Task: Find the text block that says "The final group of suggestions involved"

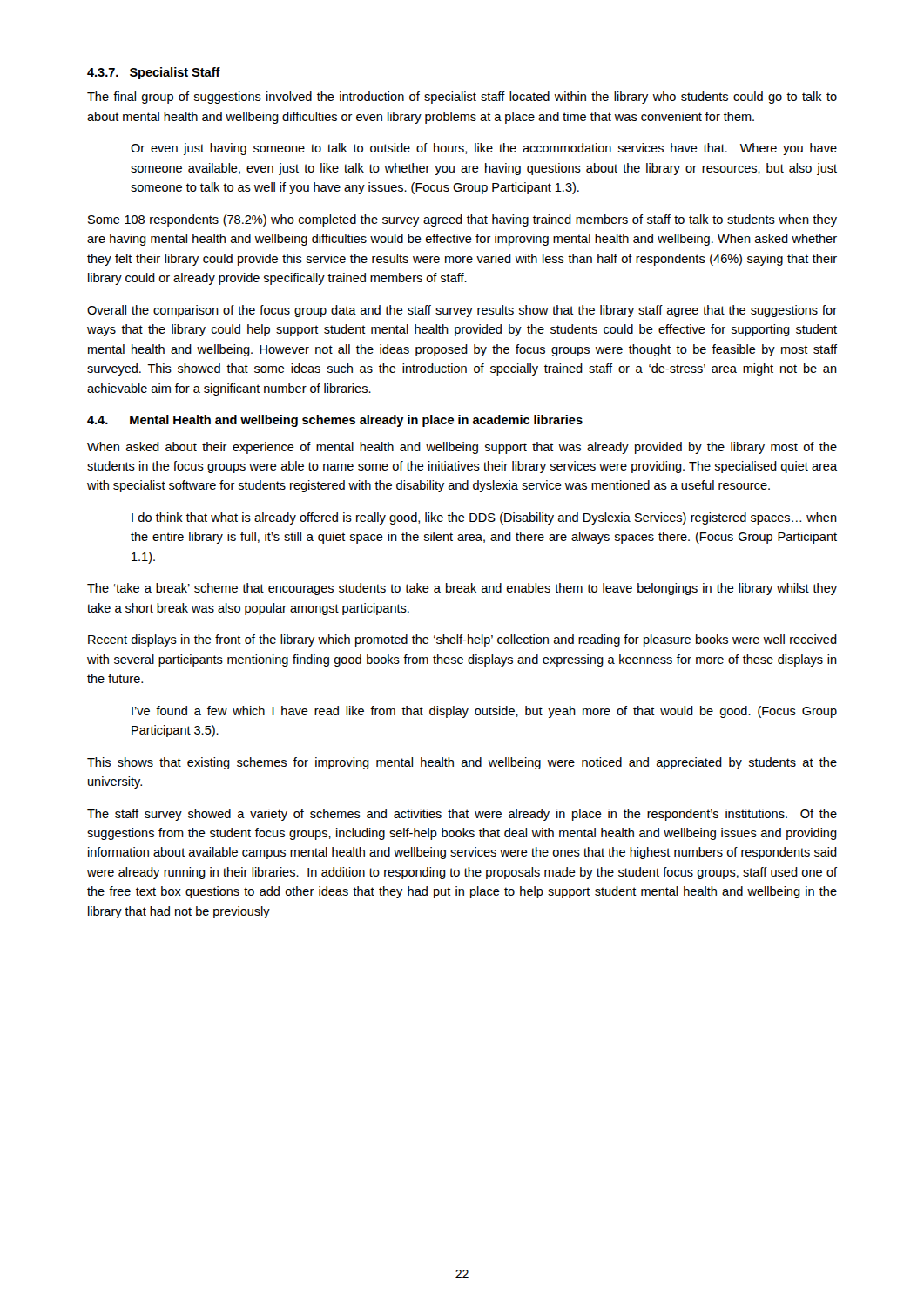Action: (x=462, y=107)
